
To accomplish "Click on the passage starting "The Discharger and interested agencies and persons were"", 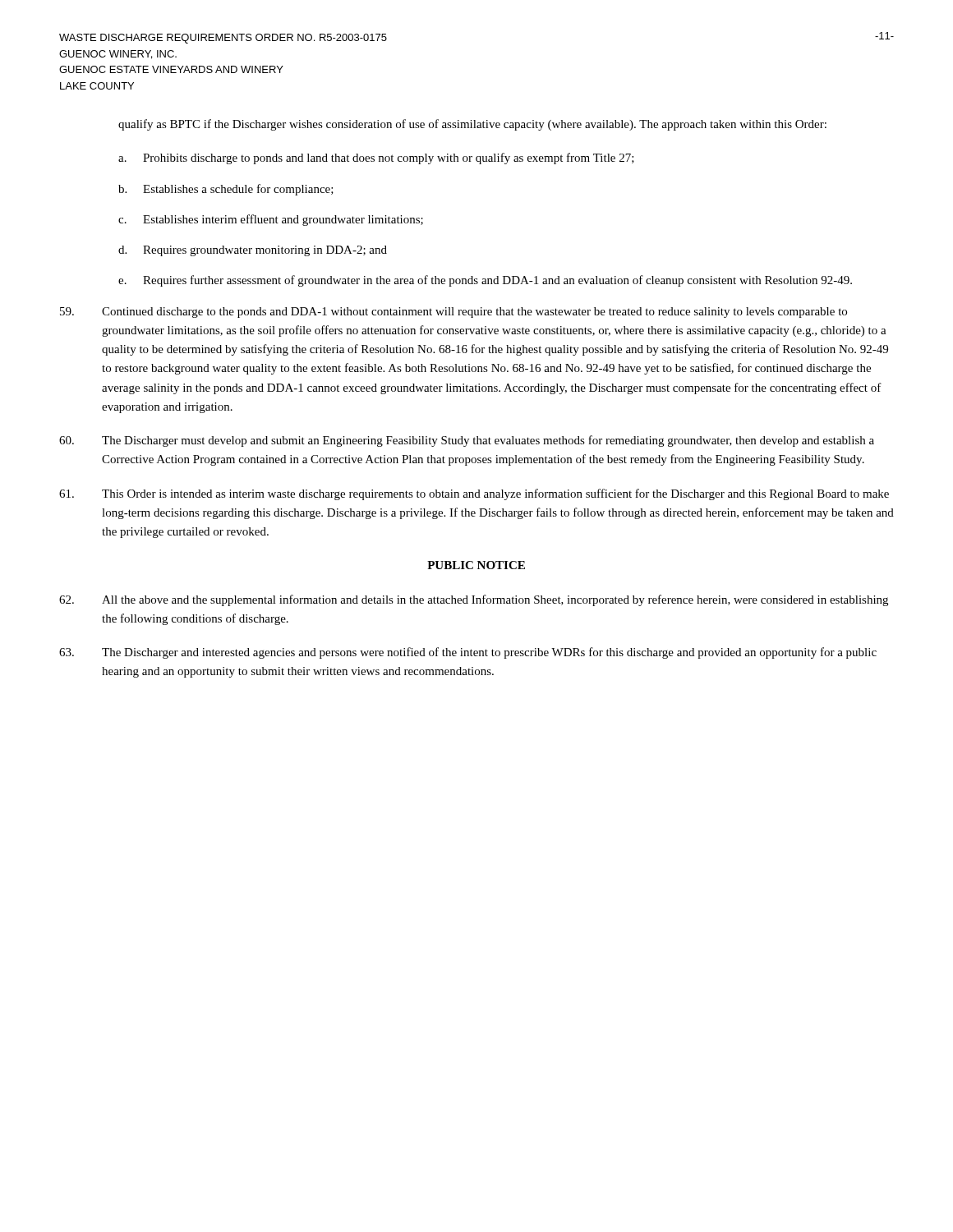I will tap(476, 662).
